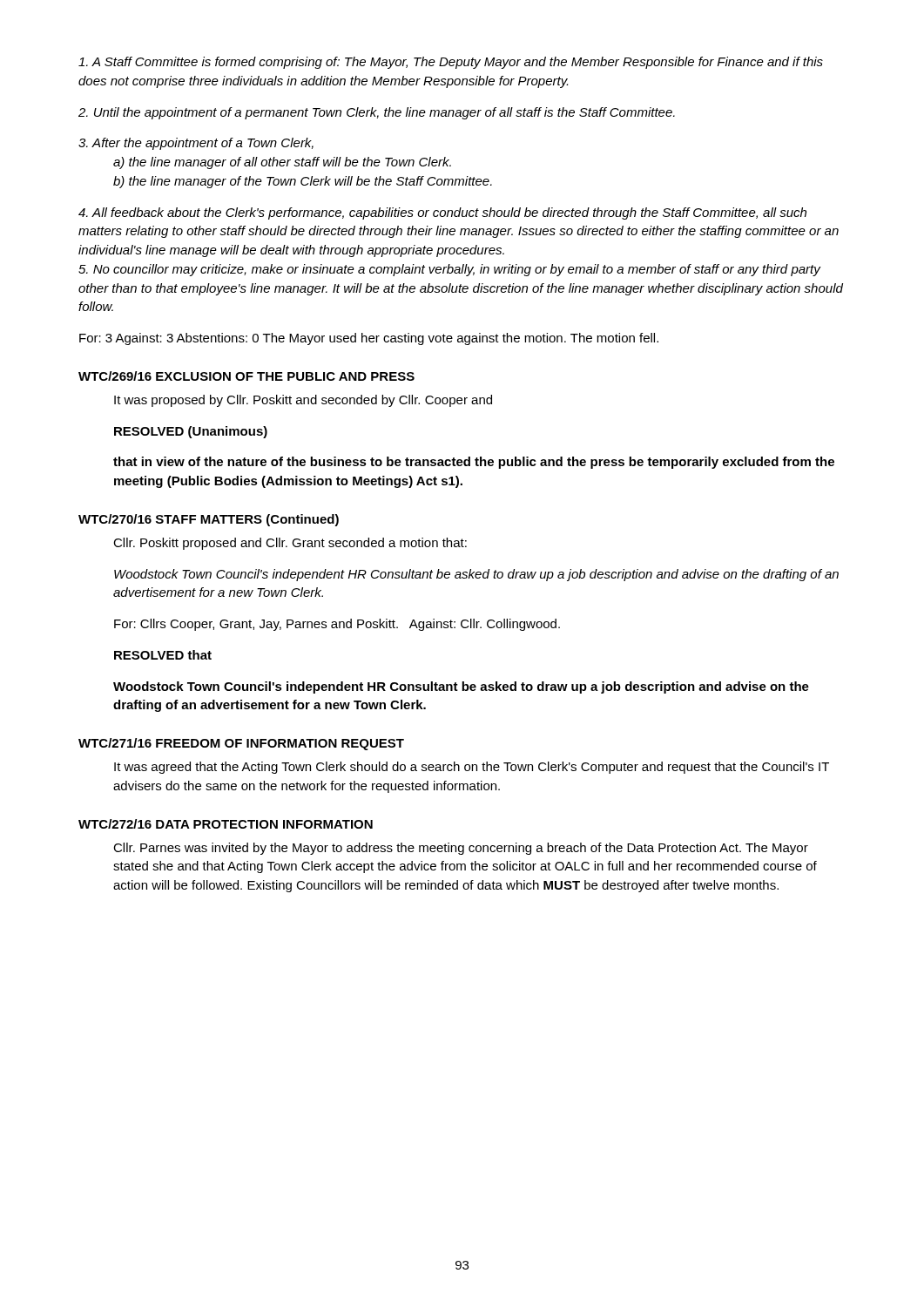Viewport: 924px width, 1307px height.
Task: Point to the region starting "WTC/272/16 DATA PROTECTION"
Action: (226, 823)
